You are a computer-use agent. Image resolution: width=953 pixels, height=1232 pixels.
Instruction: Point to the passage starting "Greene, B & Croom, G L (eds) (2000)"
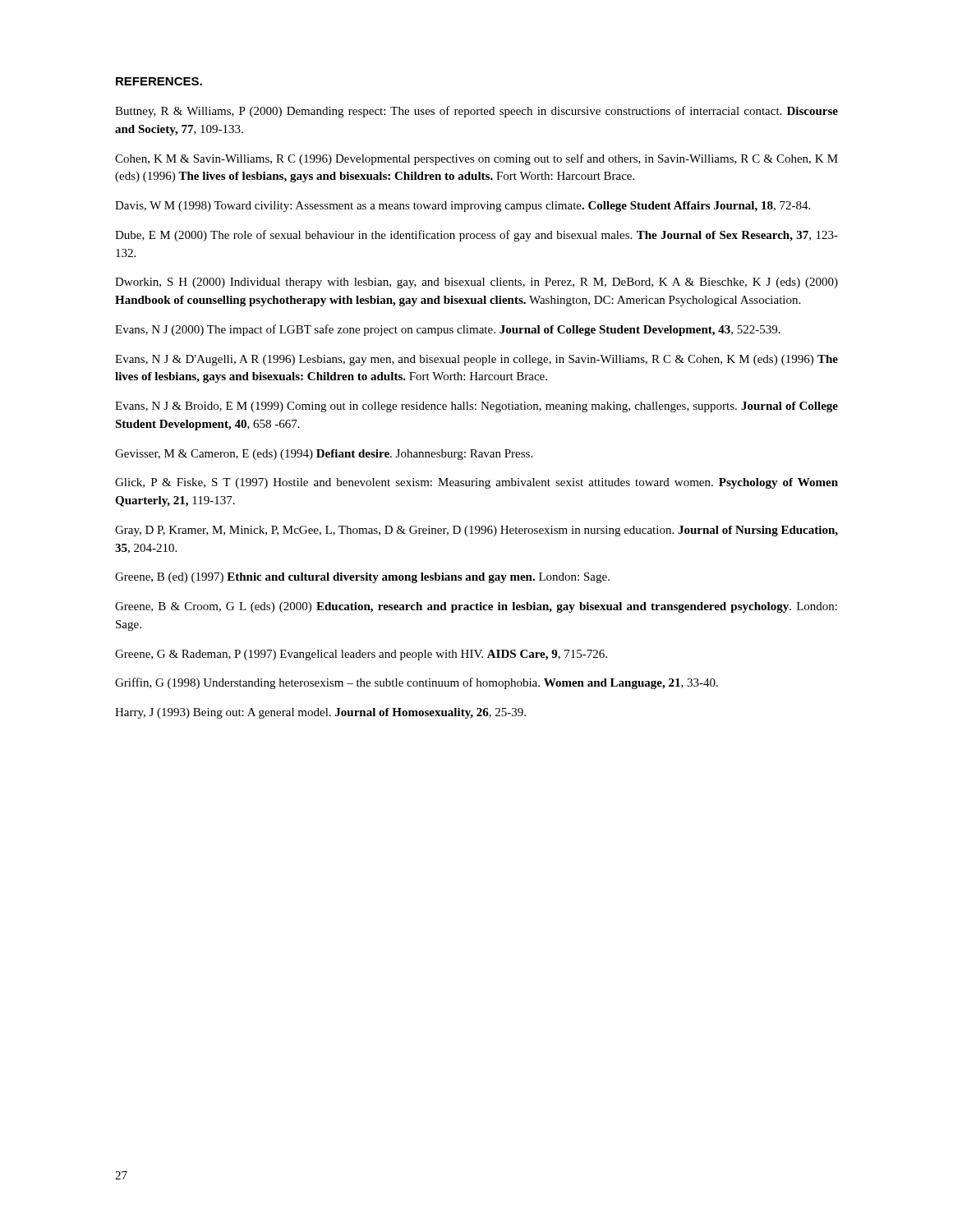[x=476, y=615]
